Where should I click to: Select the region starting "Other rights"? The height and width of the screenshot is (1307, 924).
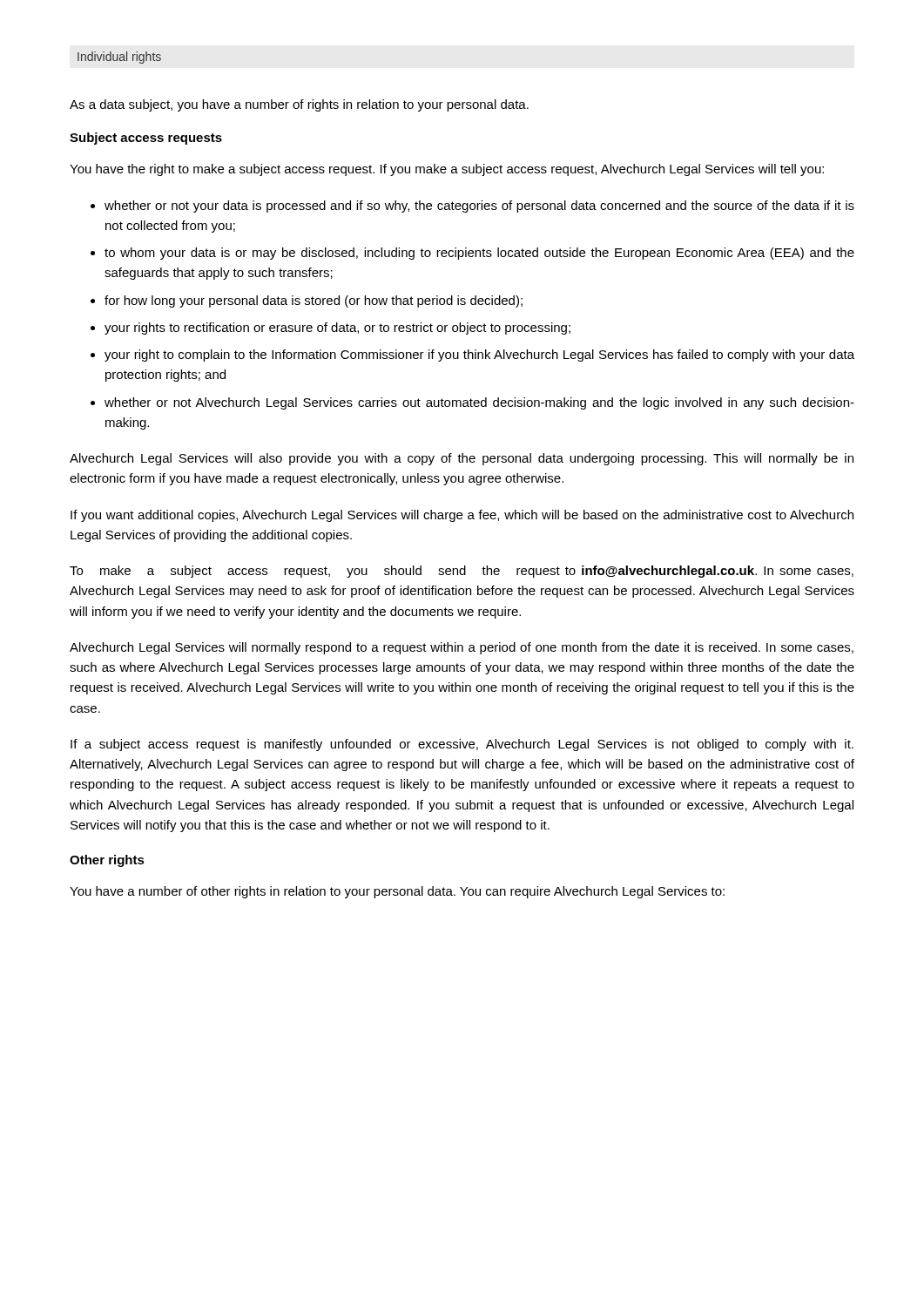pyautogui.click(x=107, y=860)
